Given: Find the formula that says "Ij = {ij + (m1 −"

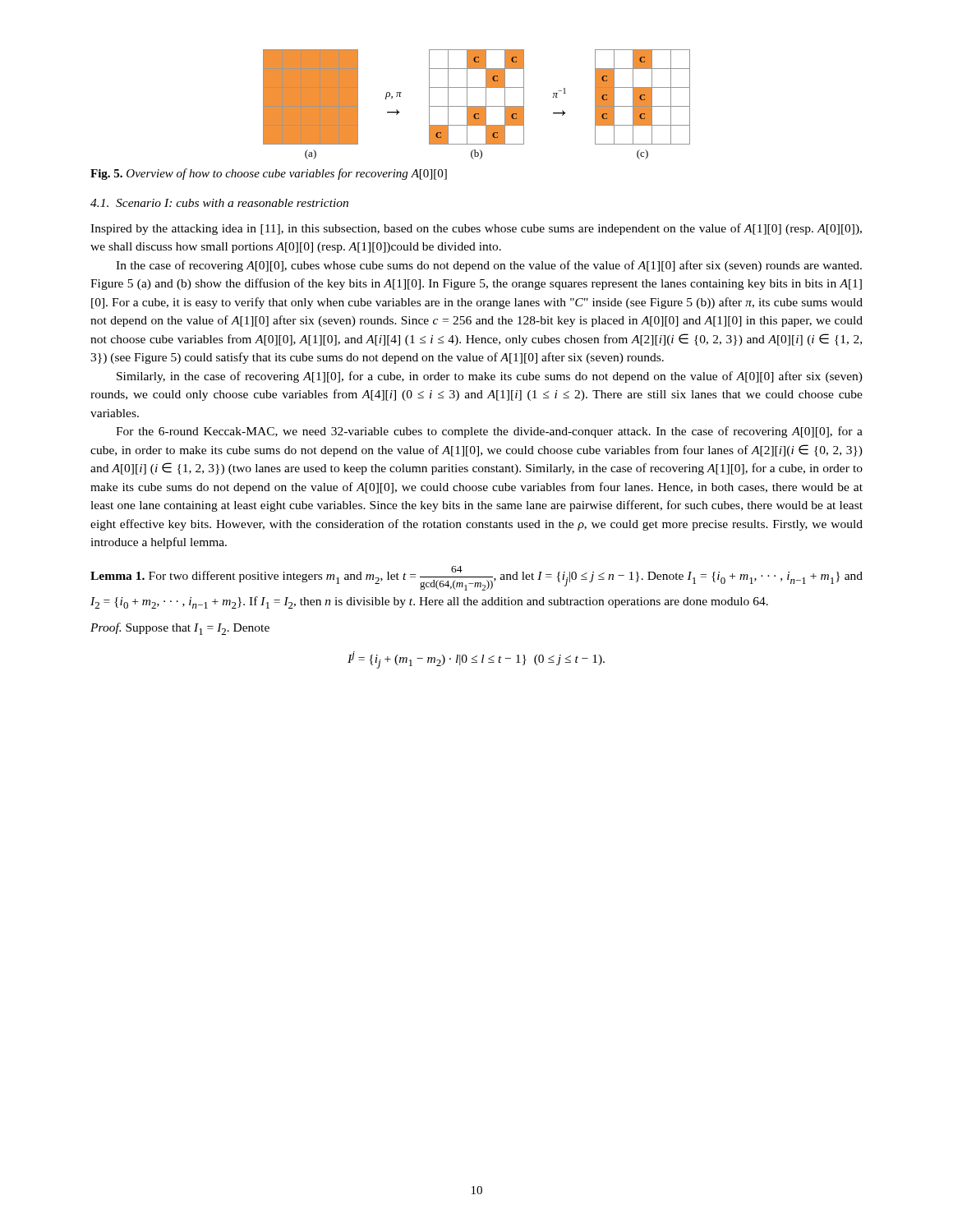Looking at the screenshot, I should [476, 659].
